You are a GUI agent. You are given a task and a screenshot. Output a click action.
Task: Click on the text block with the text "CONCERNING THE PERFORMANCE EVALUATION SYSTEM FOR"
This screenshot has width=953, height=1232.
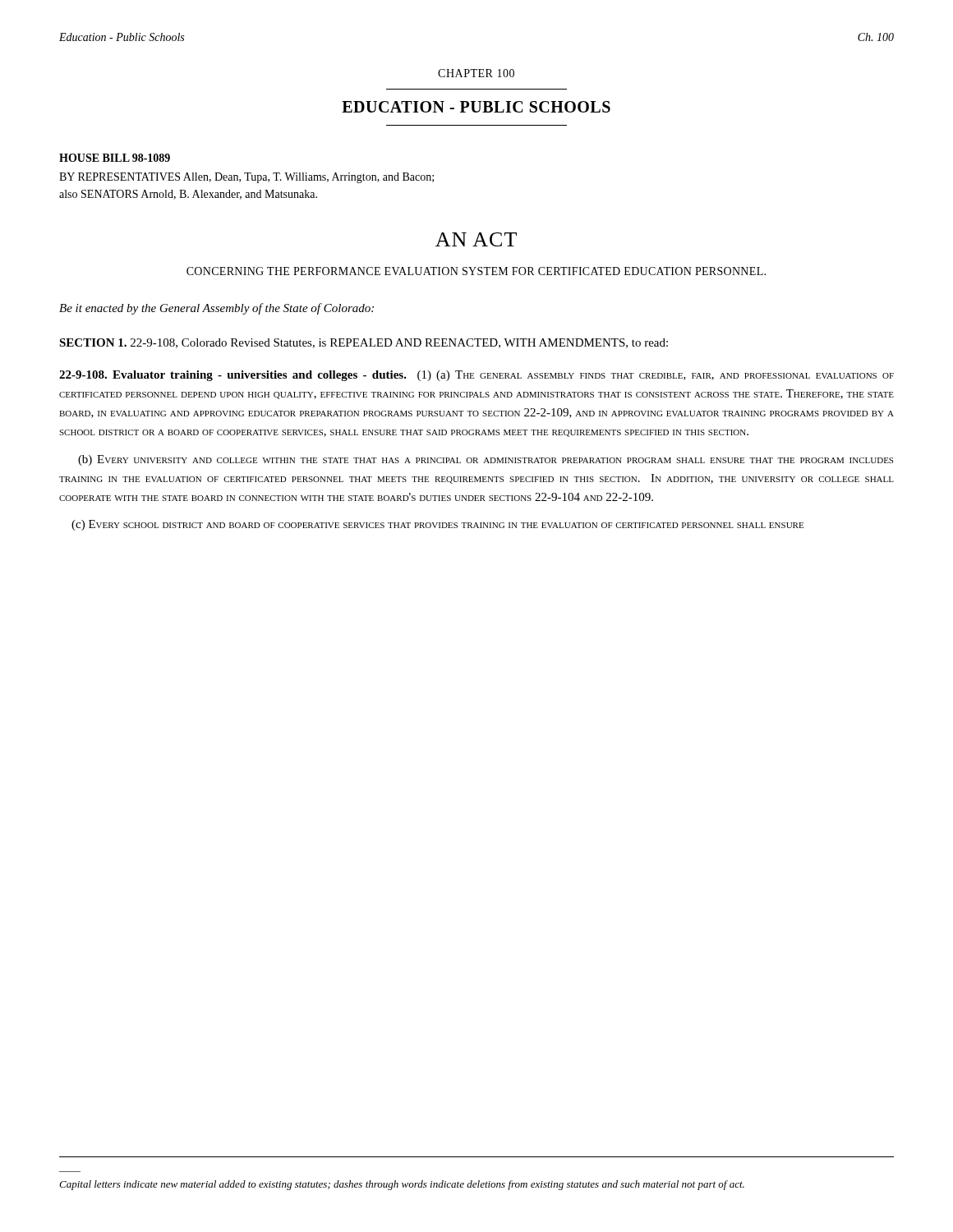point(476,271)
